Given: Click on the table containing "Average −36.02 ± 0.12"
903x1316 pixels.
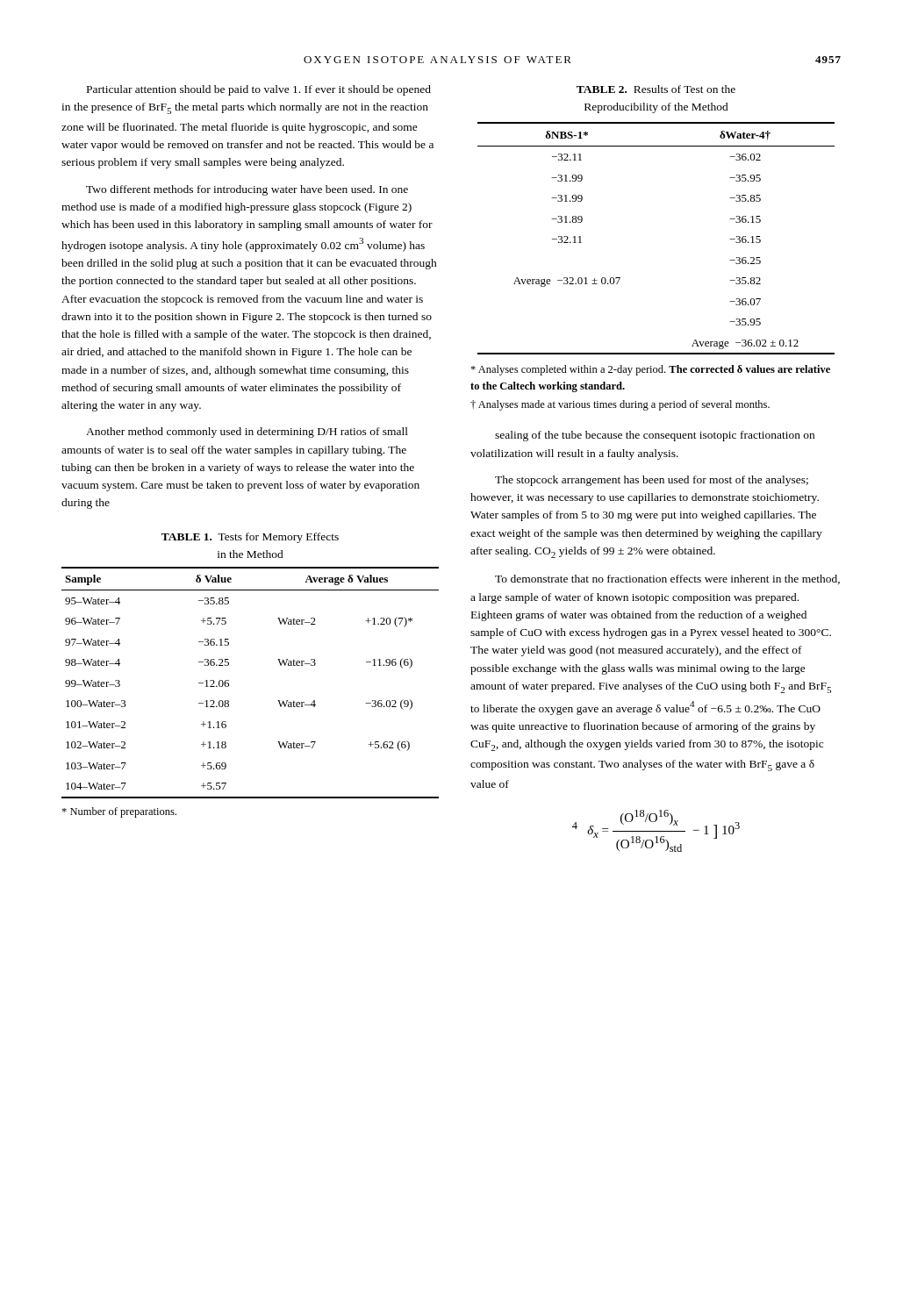Looking at the screenshot, I should point(656,238).
